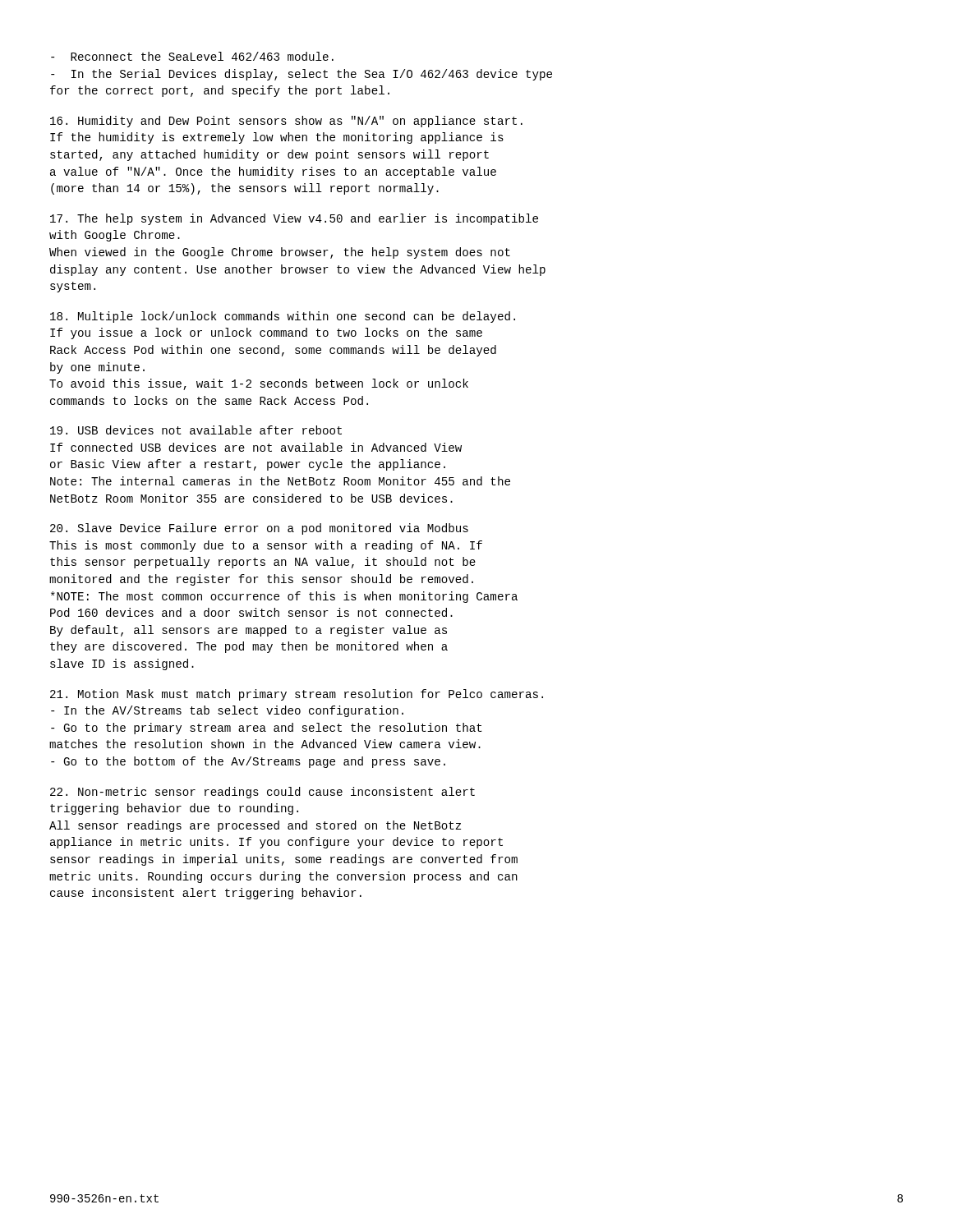The width and height of the screenshot is (953, 1232).
Task: Where is the passage that starts "Humidity and Dew Point sensors"?
Action: pyautogui.click(x=287, y=155)
